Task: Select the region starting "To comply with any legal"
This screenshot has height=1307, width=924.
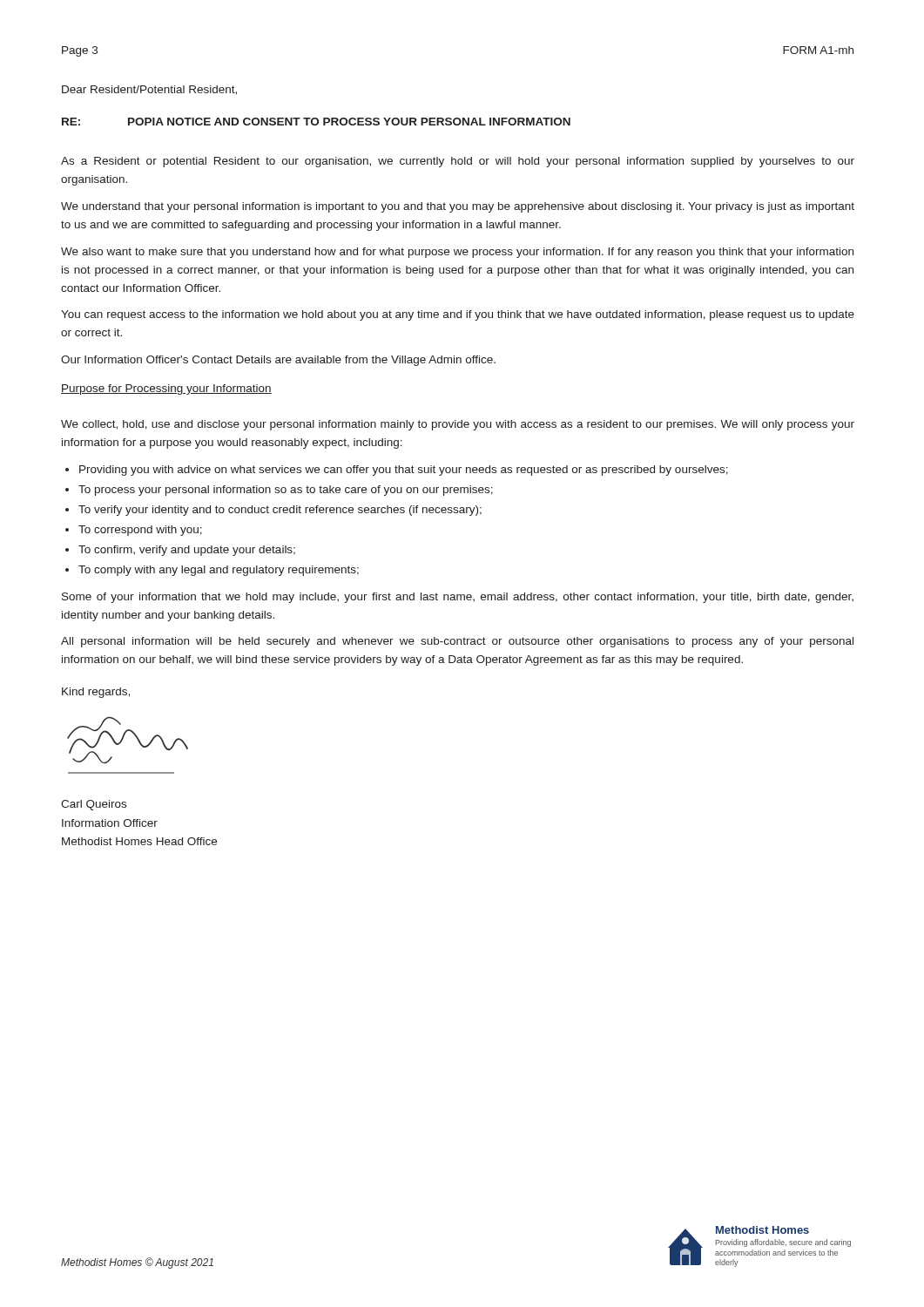Action: tap(219, 569)
